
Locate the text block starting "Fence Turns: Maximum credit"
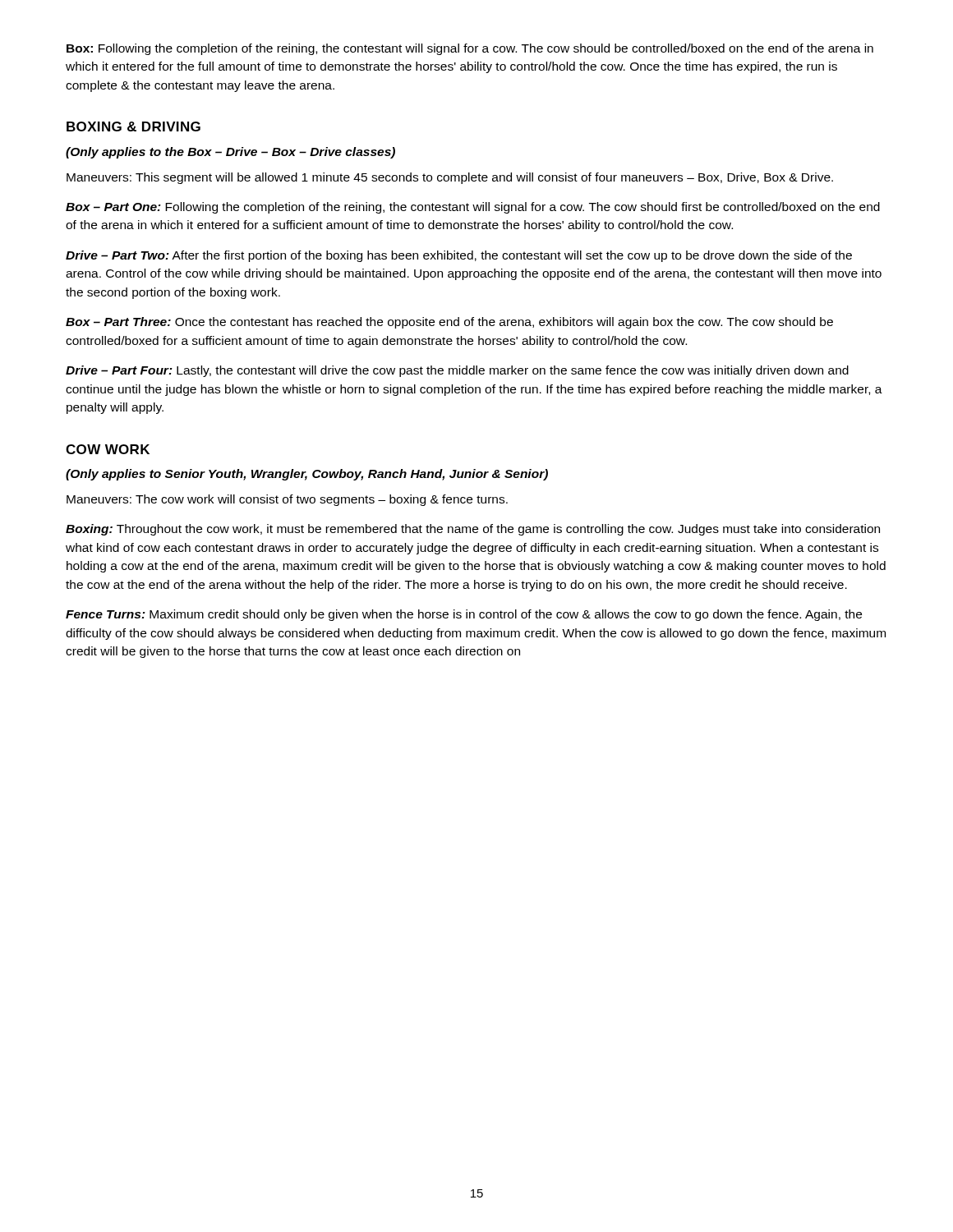(476, 633)
